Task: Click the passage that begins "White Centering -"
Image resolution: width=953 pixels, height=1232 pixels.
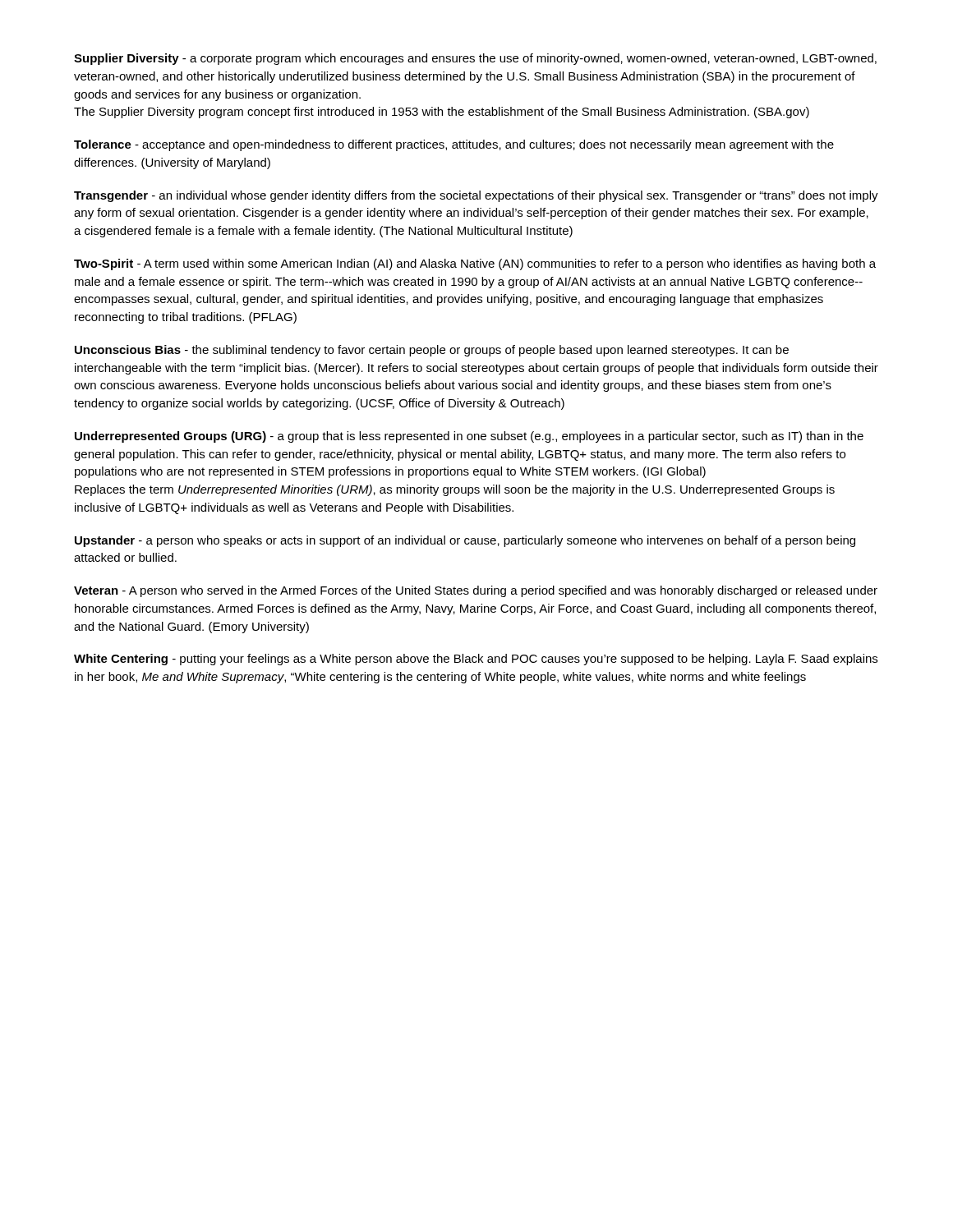Action: (476, 667)
